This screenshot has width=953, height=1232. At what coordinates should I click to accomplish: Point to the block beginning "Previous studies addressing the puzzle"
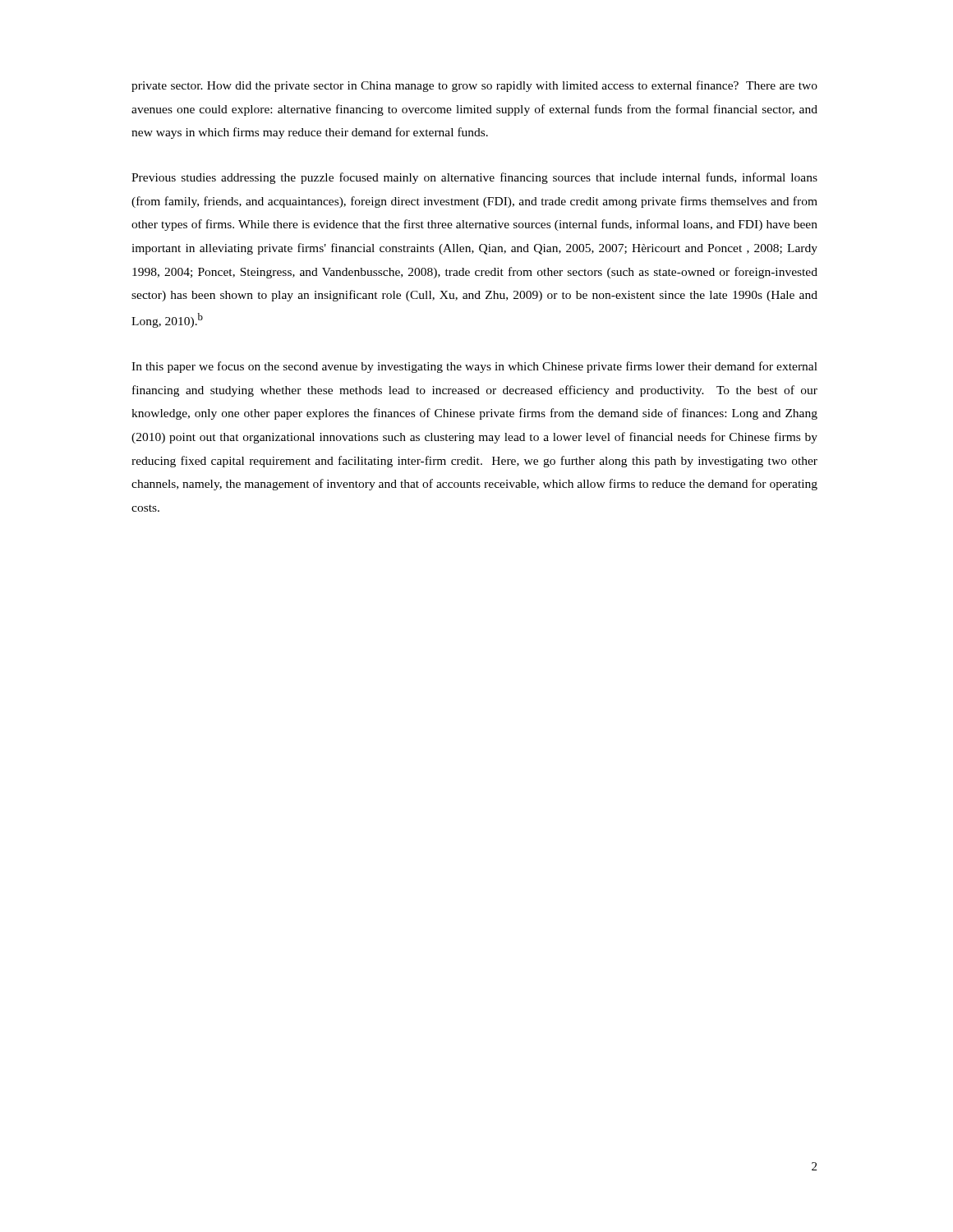tap(474, 249)
